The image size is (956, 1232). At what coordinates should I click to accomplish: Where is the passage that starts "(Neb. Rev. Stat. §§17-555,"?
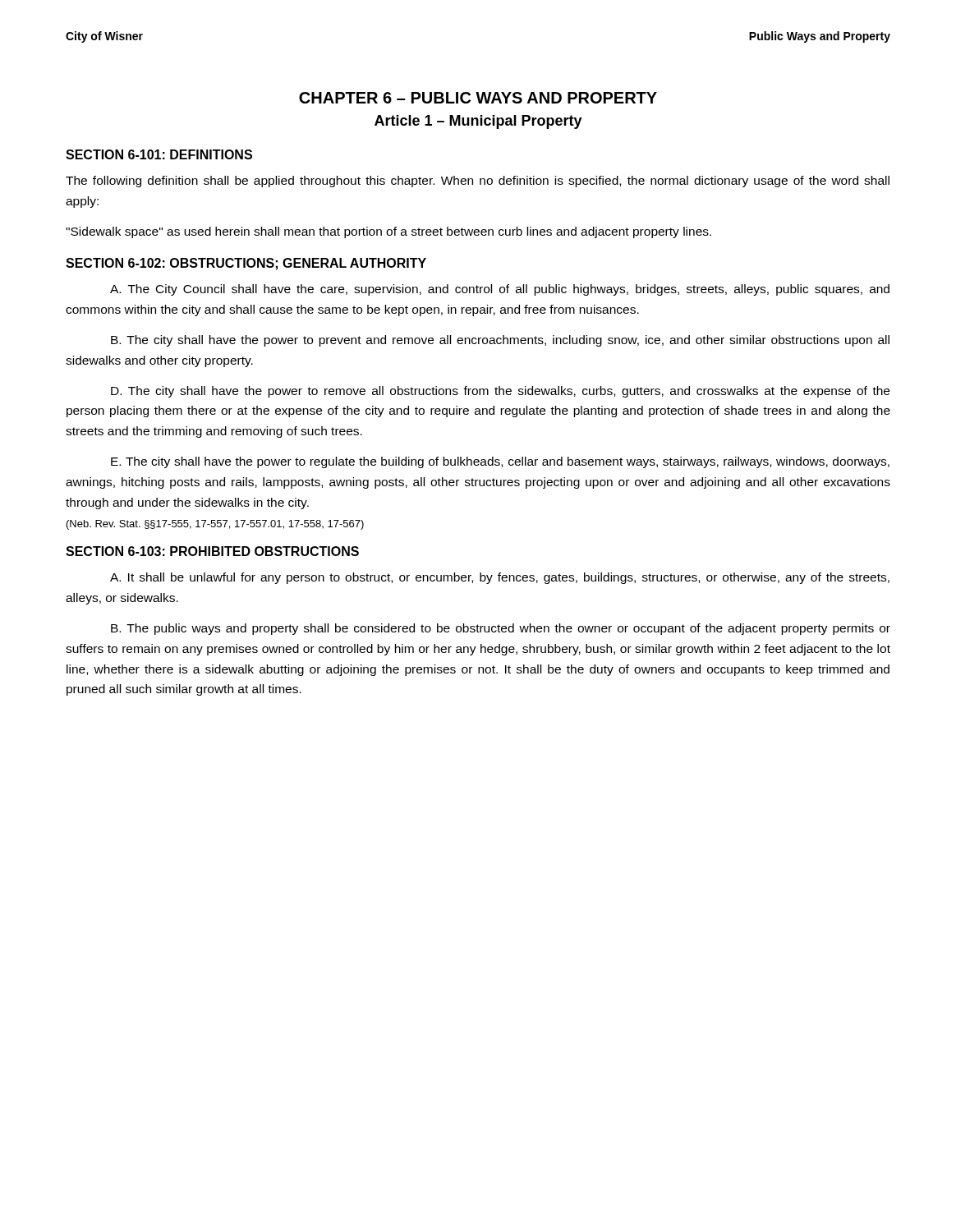(215, 524)
